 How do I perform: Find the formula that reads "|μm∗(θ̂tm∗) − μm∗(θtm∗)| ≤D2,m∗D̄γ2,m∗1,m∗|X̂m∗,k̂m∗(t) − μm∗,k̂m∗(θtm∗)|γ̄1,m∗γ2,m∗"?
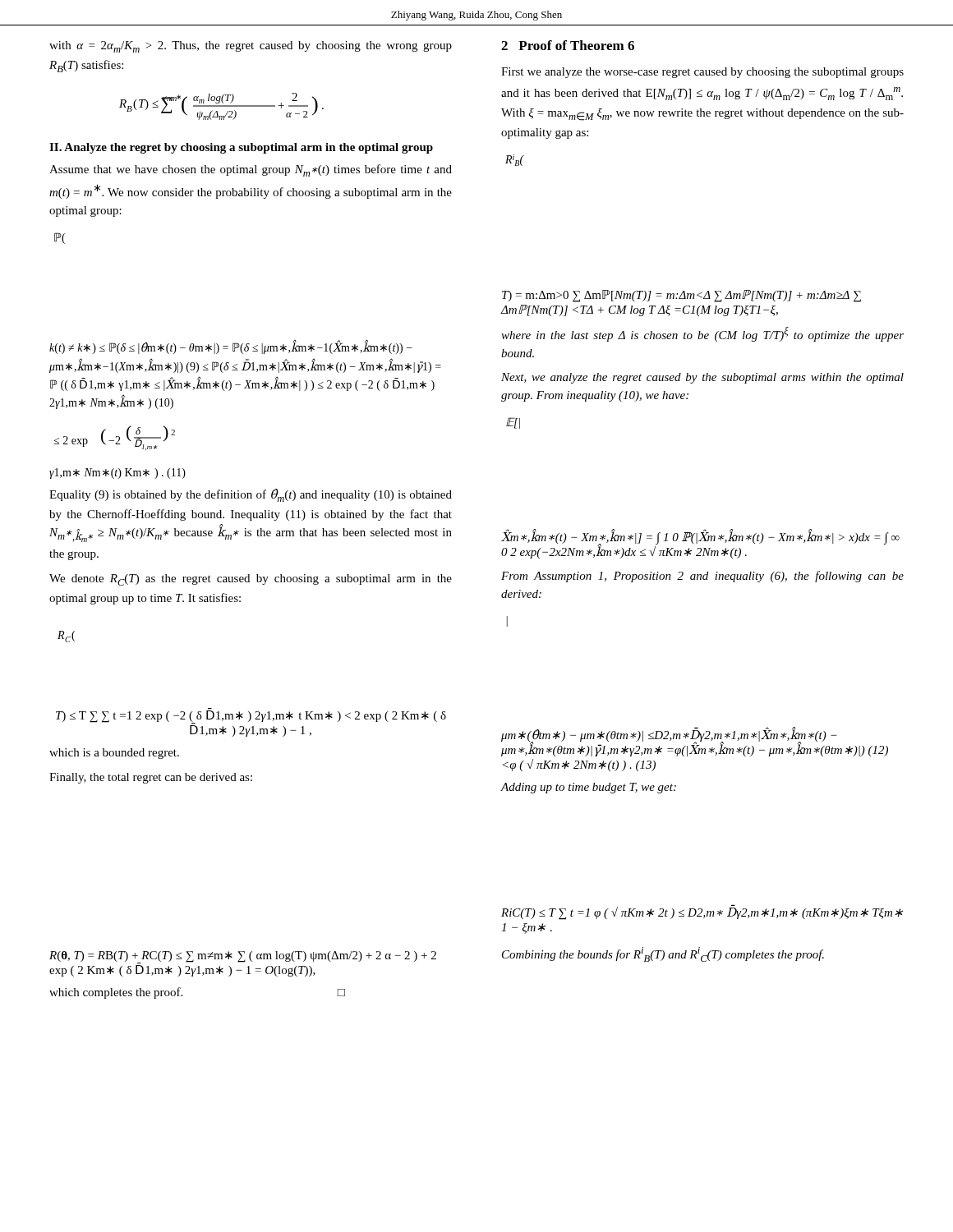pos(507,621)
